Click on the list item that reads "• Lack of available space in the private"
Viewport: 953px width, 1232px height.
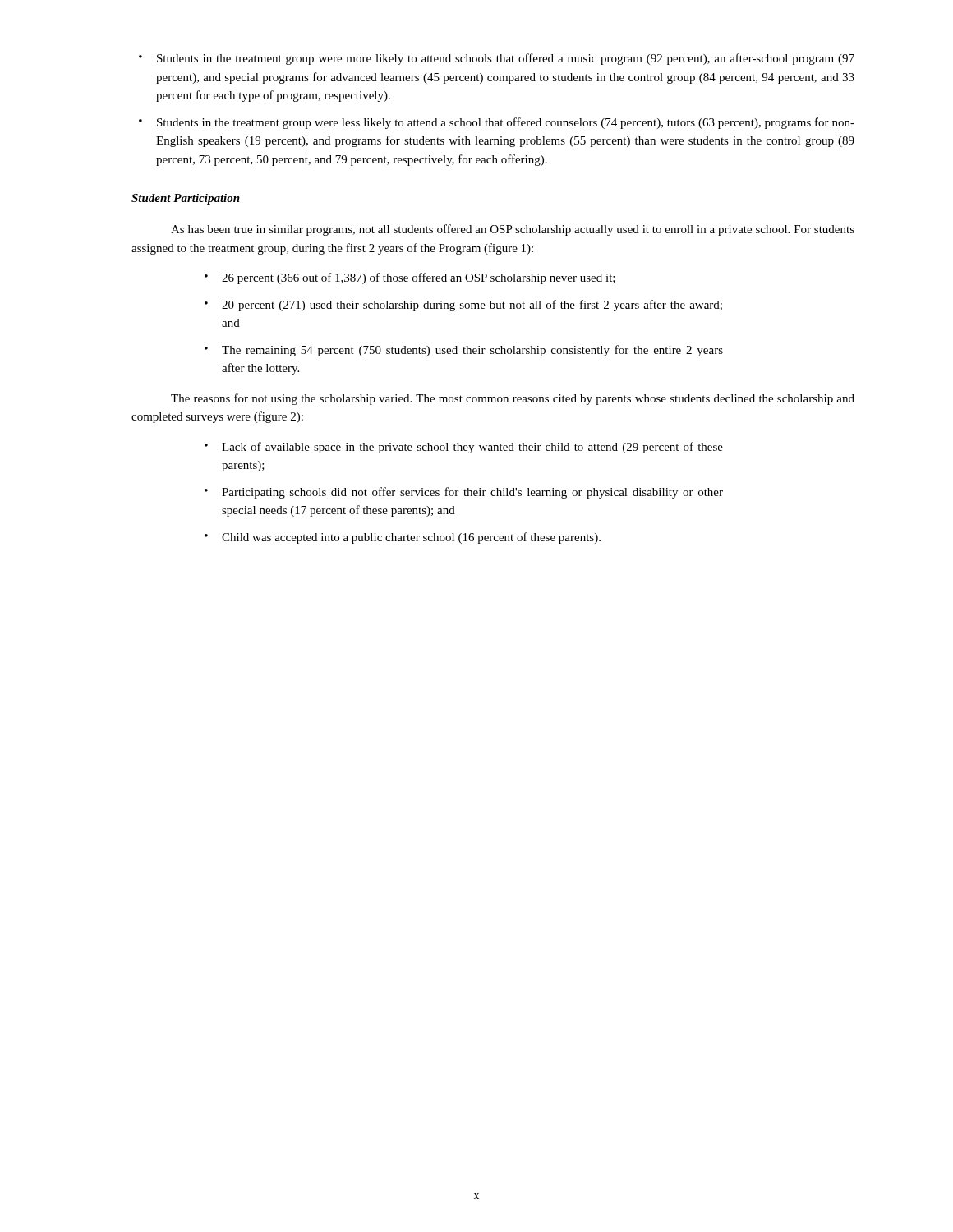[x=460, y=456]
